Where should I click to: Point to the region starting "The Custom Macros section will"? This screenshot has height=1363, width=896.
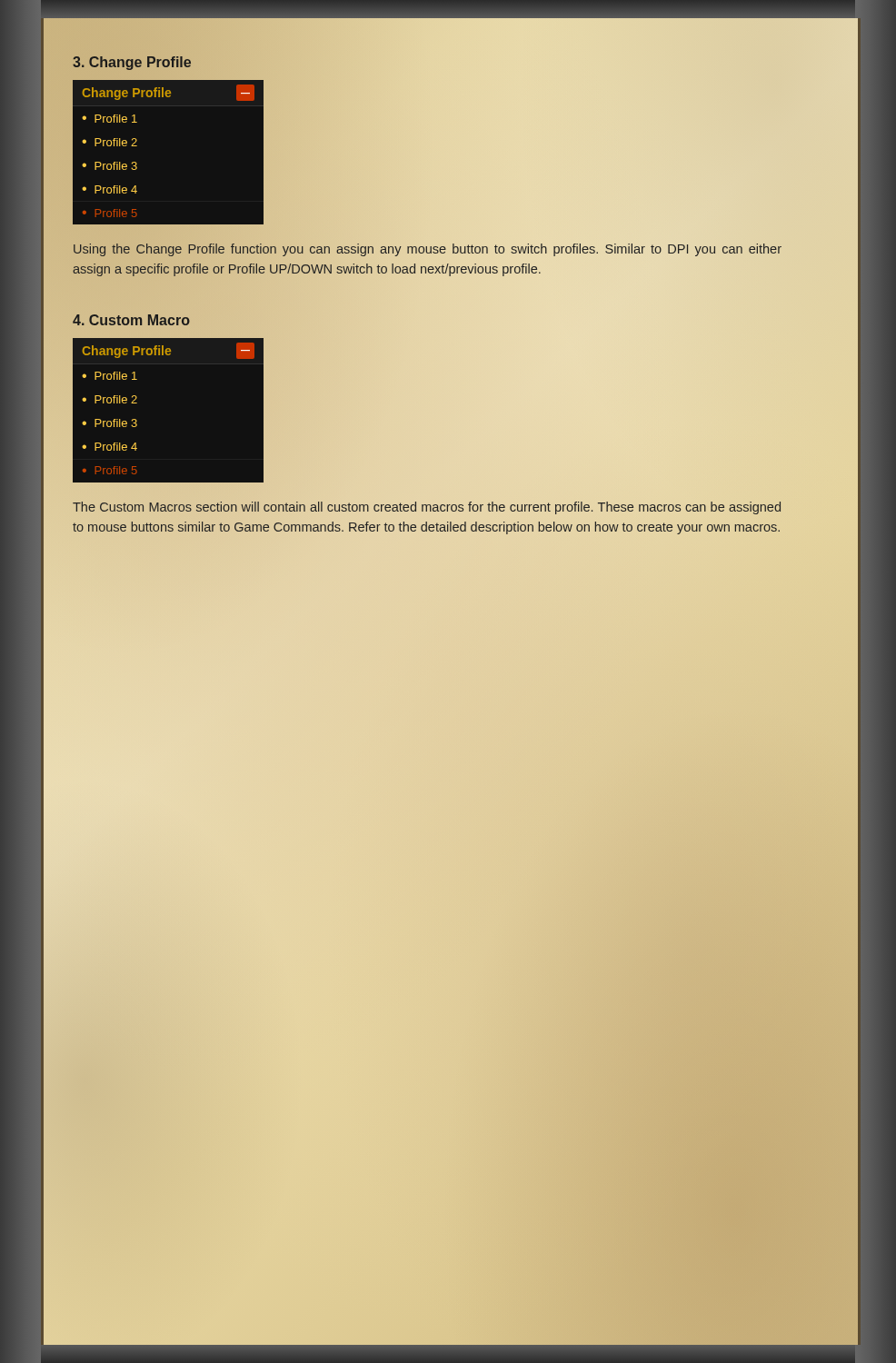tap(427, 517)
